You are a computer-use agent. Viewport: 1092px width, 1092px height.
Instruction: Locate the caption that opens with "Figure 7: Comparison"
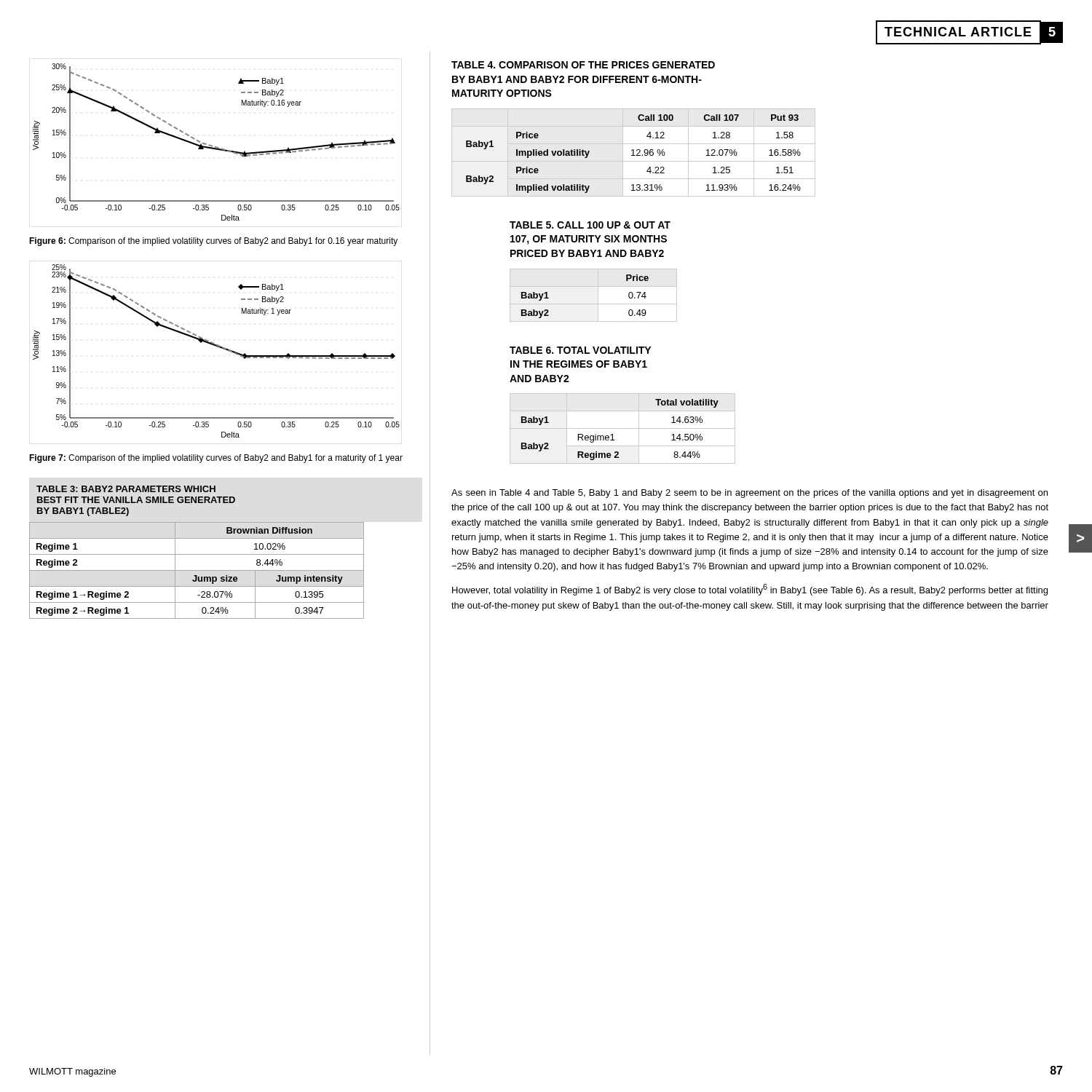point(216,458)
